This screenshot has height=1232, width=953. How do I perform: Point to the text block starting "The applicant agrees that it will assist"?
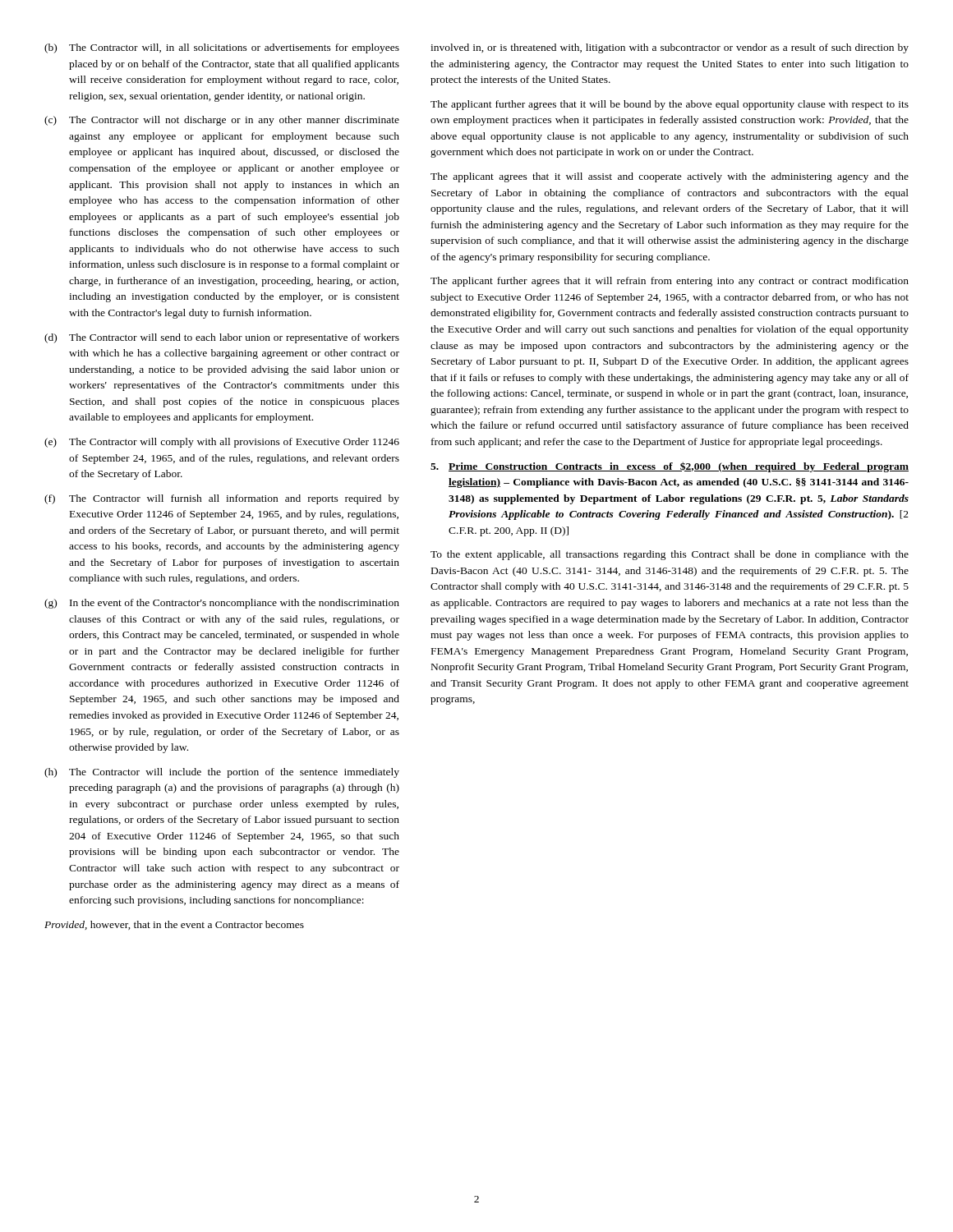pos(670,216)
